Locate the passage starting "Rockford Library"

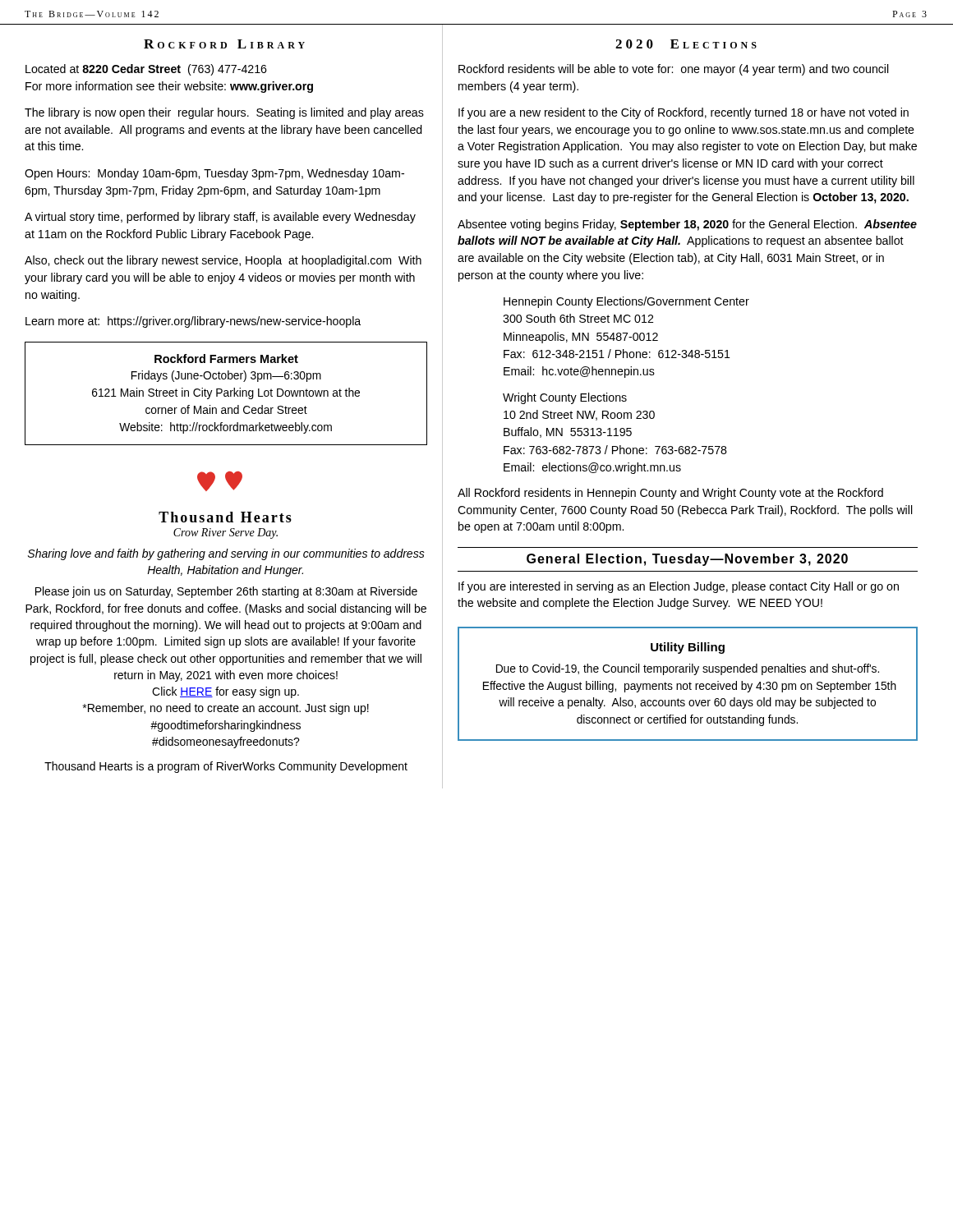[x=226, y=44]
